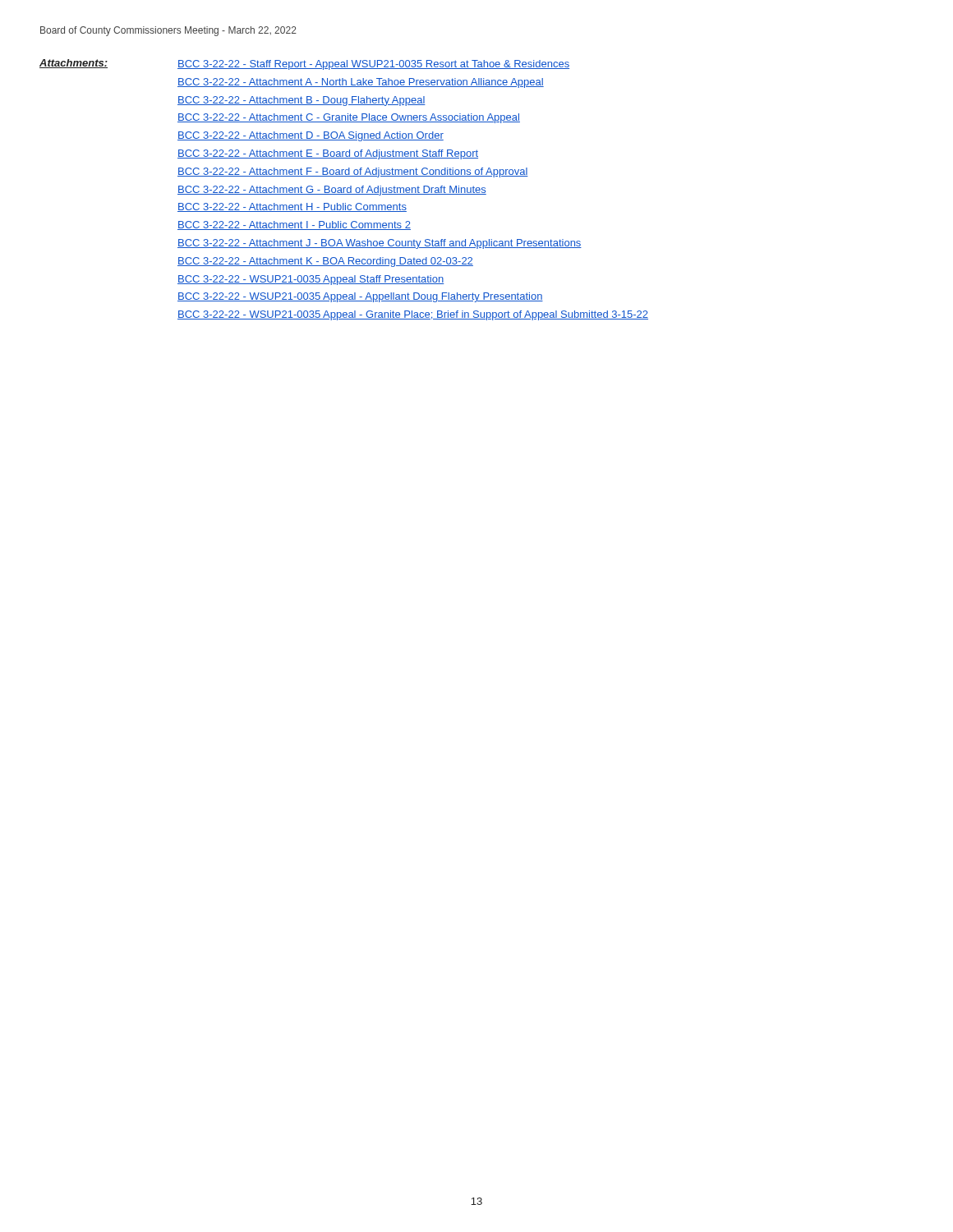
Task: Point to the block beginning "BCC 3-22-22 - Attachment A - North Lake"
Action: (x=413, y=82)
